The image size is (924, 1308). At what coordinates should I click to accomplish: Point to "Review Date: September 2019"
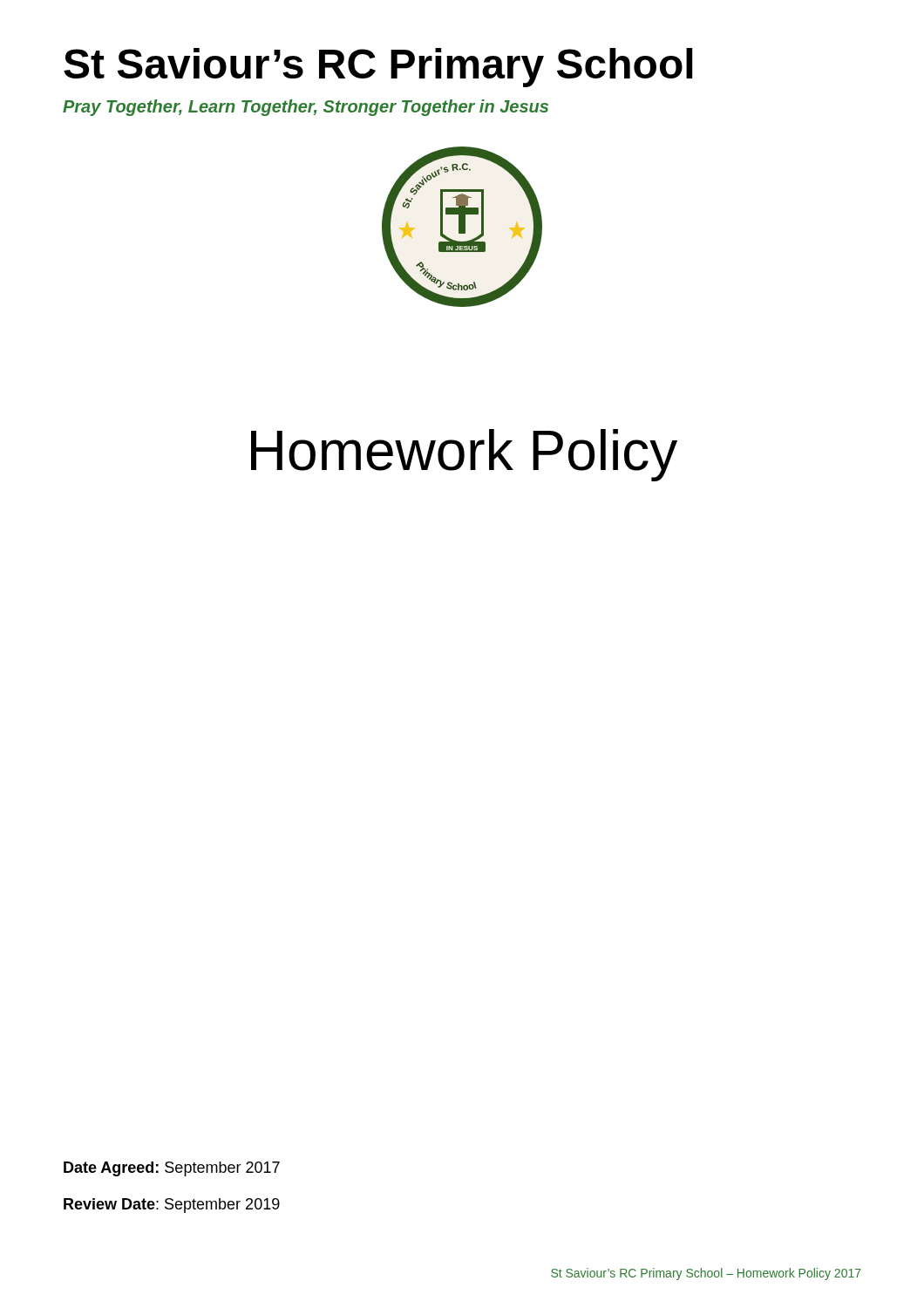(171, 1204)
